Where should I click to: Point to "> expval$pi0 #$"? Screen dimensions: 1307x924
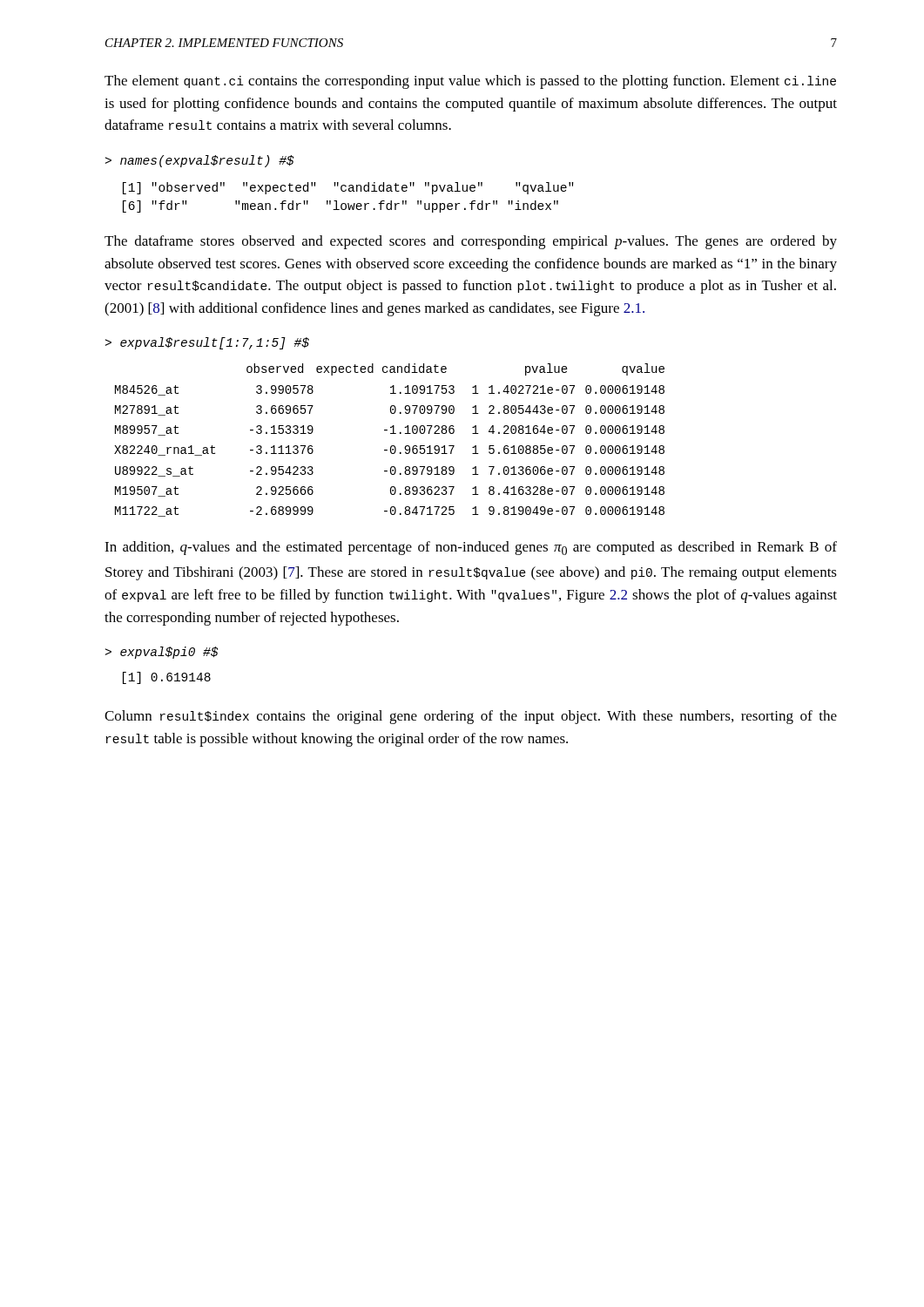[161, 653]
